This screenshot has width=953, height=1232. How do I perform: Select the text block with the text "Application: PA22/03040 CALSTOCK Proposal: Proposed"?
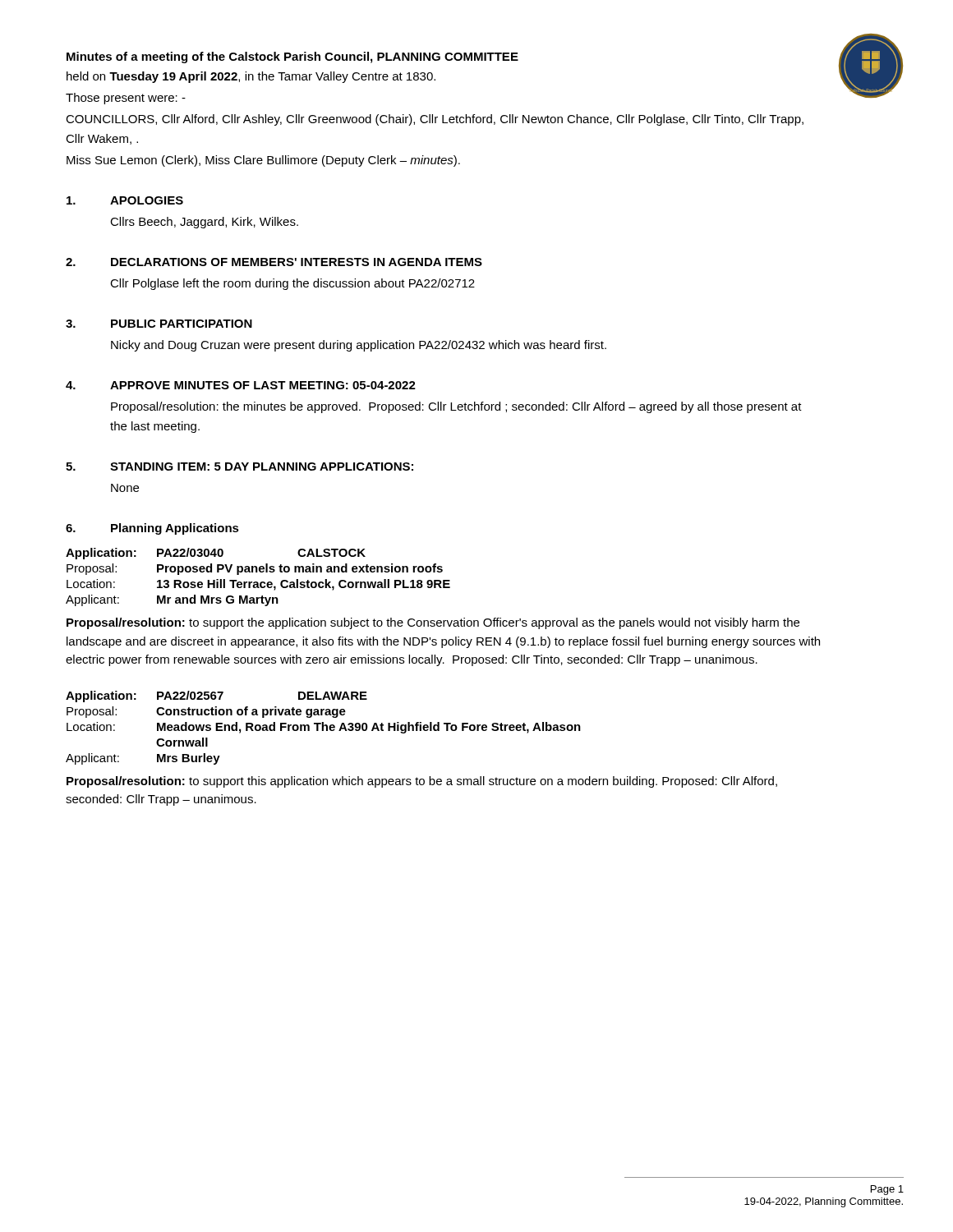click(x=444, y=576)
